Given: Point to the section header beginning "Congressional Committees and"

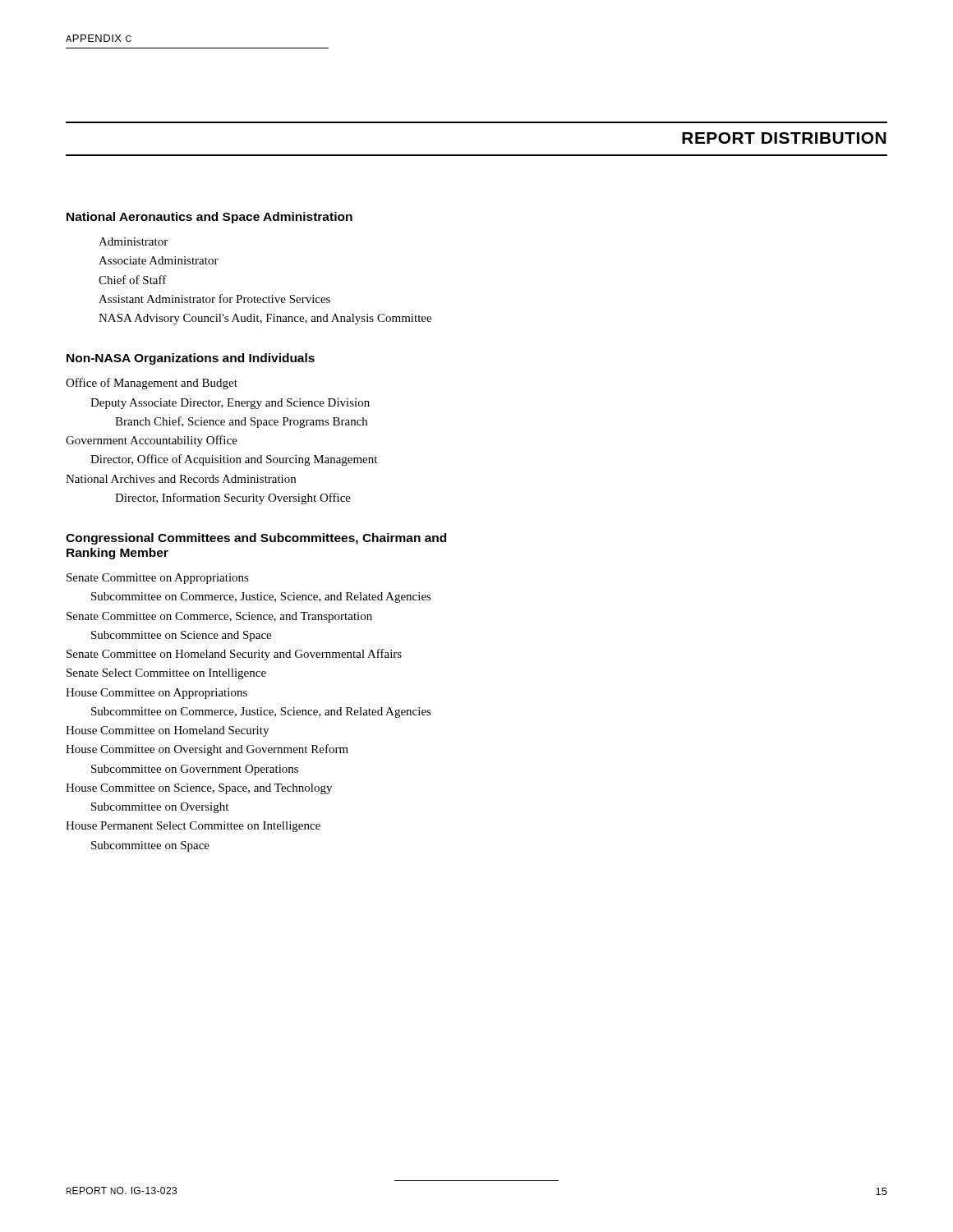Looking at the screenshot, I should (256, 545).
